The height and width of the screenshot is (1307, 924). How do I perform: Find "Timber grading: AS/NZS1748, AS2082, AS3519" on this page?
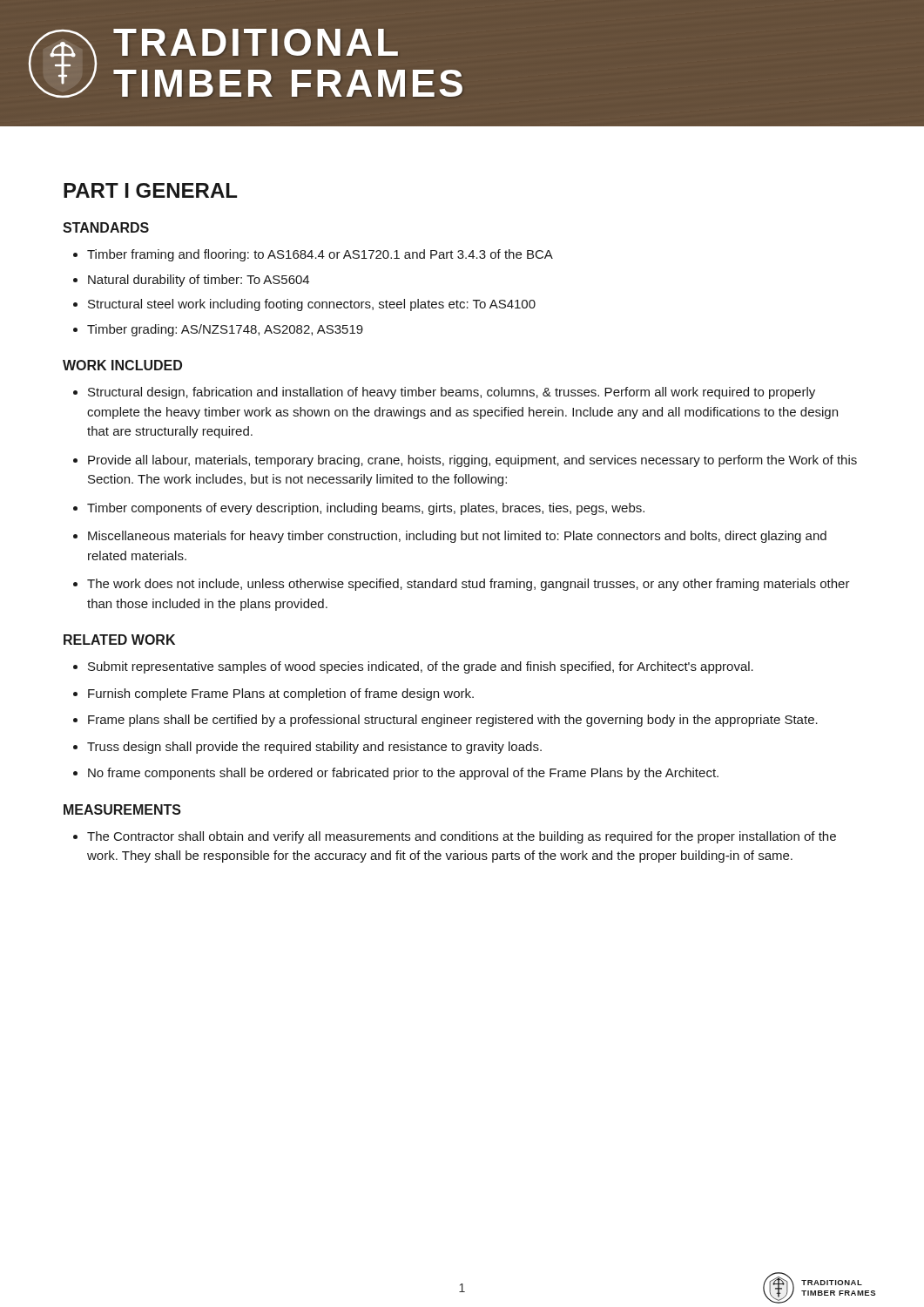click(225, 329)
